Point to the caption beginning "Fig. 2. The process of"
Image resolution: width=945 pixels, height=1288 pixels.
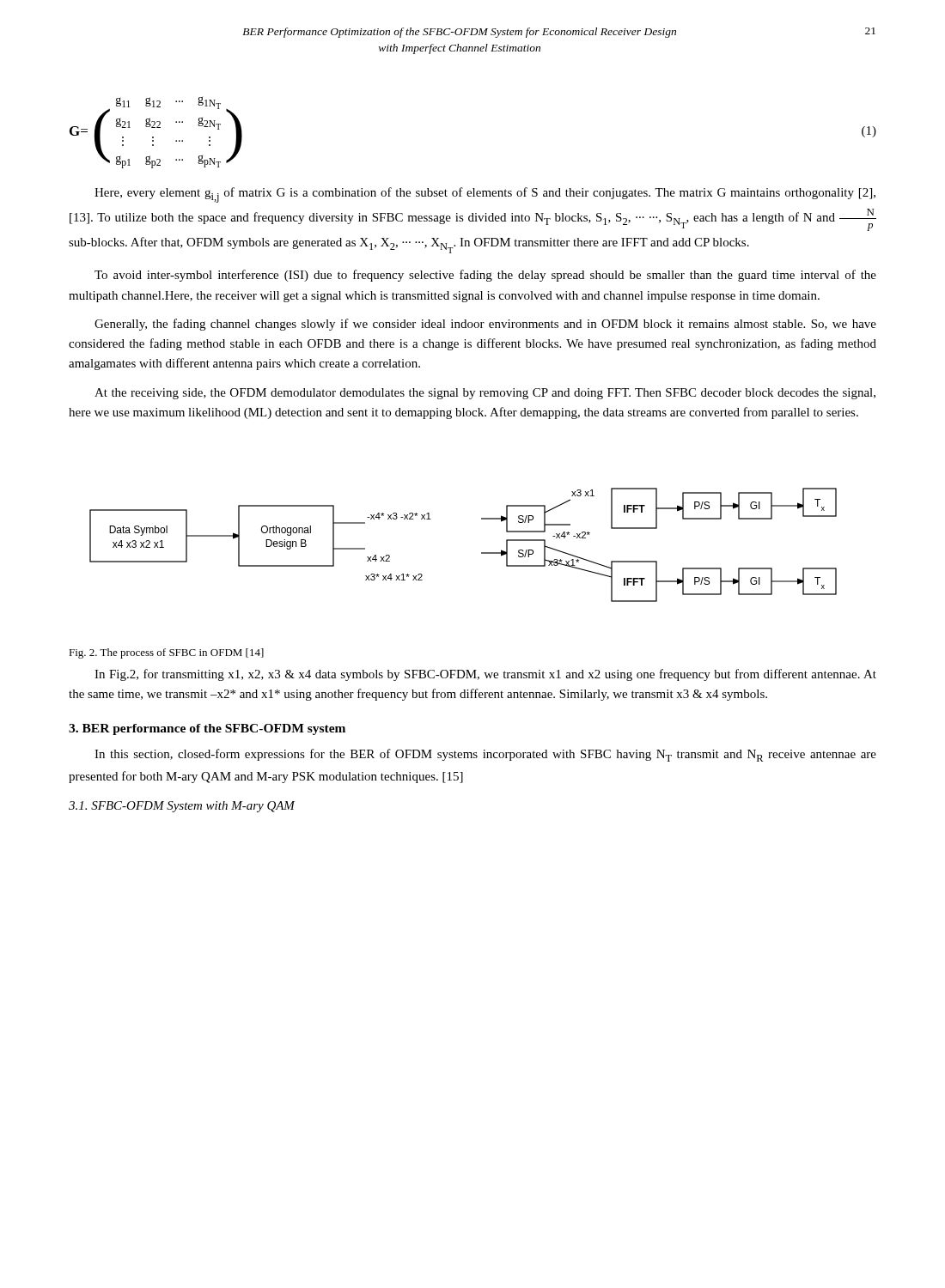coord(166,652)
